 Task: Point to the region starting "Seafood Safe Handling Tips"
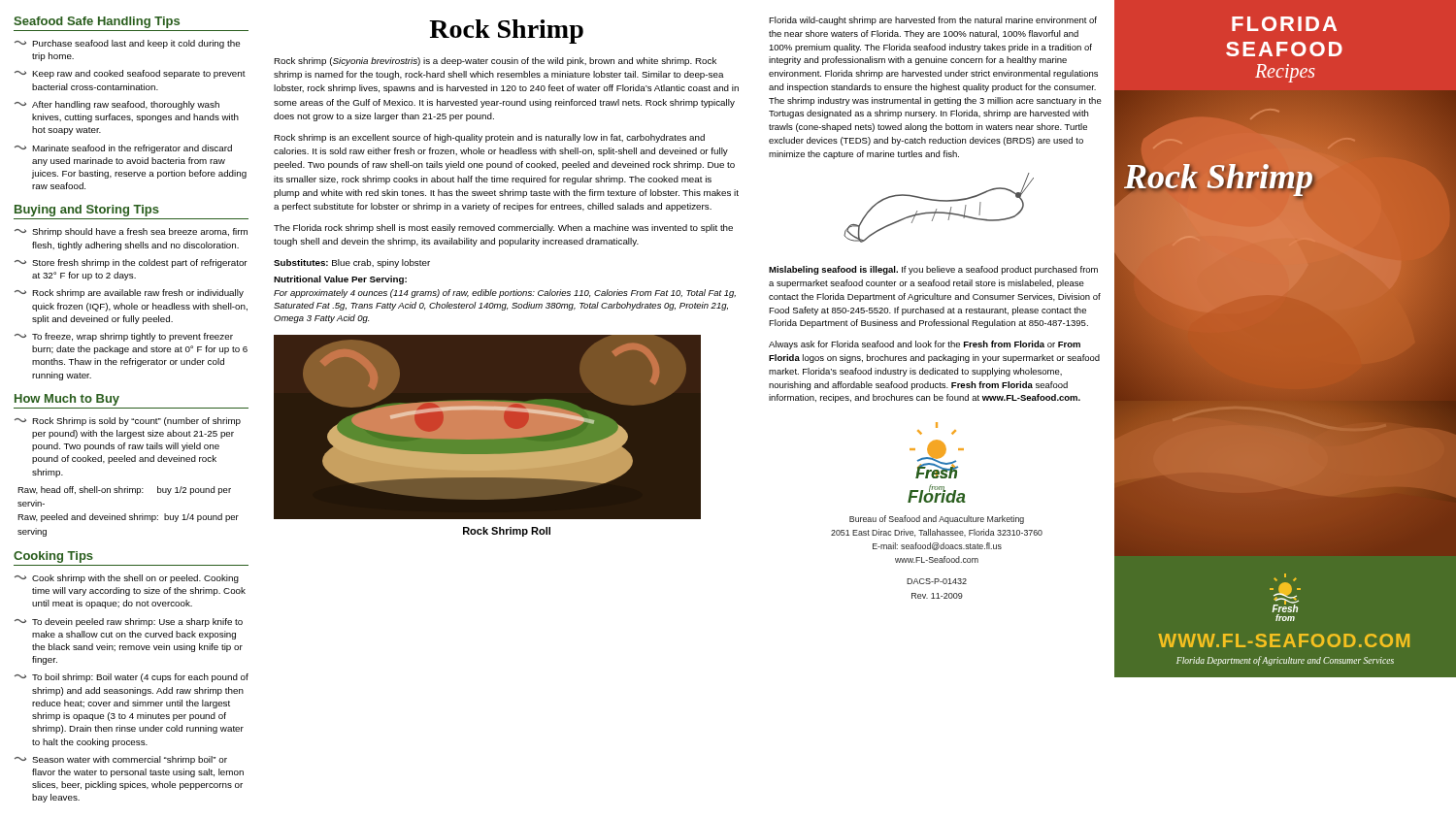coord(97,21)
